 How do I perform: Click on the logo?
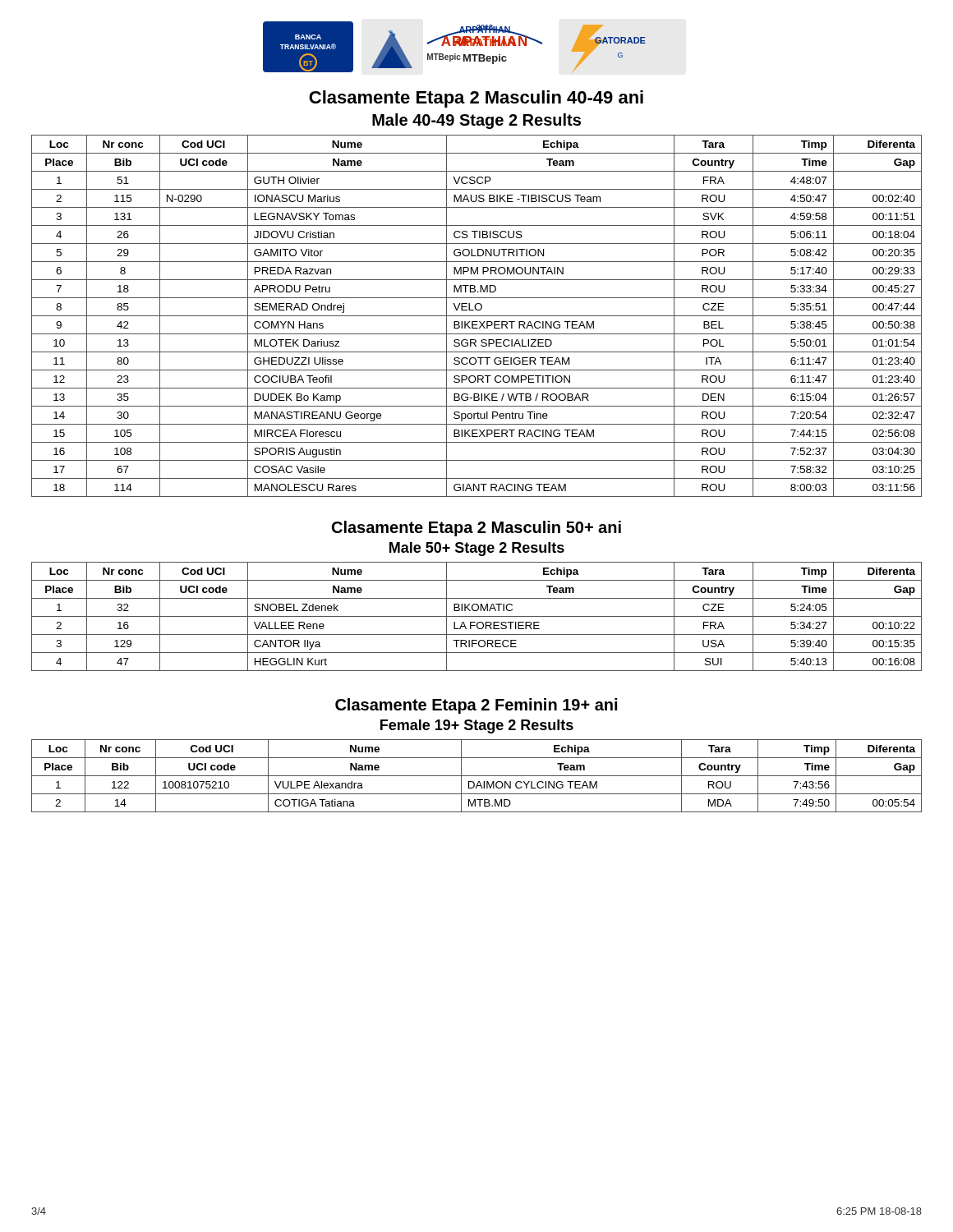click(476, 47)
